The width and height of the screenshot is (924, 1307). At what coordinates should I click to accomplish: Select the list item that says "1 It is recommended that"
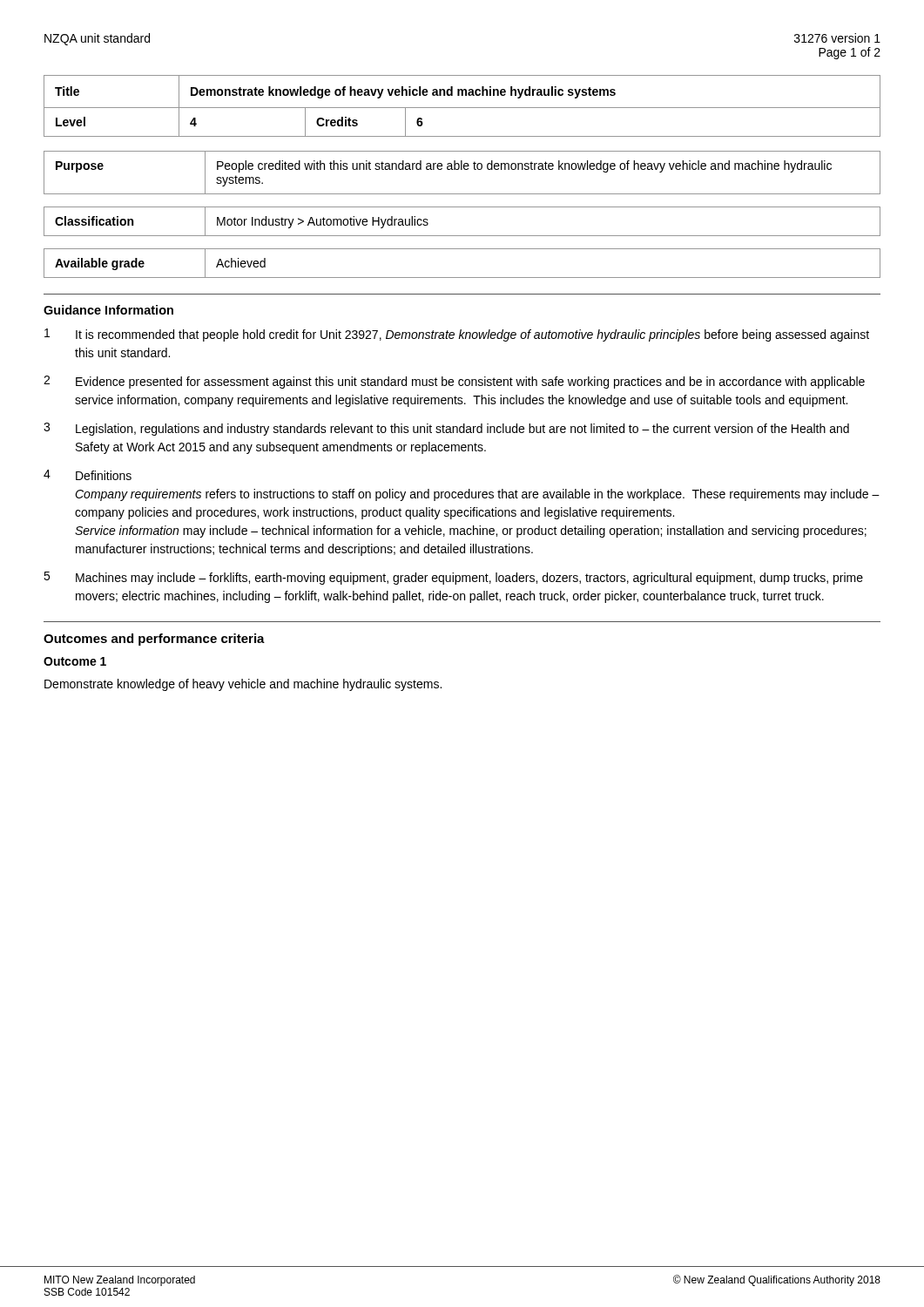pos(462,344)
